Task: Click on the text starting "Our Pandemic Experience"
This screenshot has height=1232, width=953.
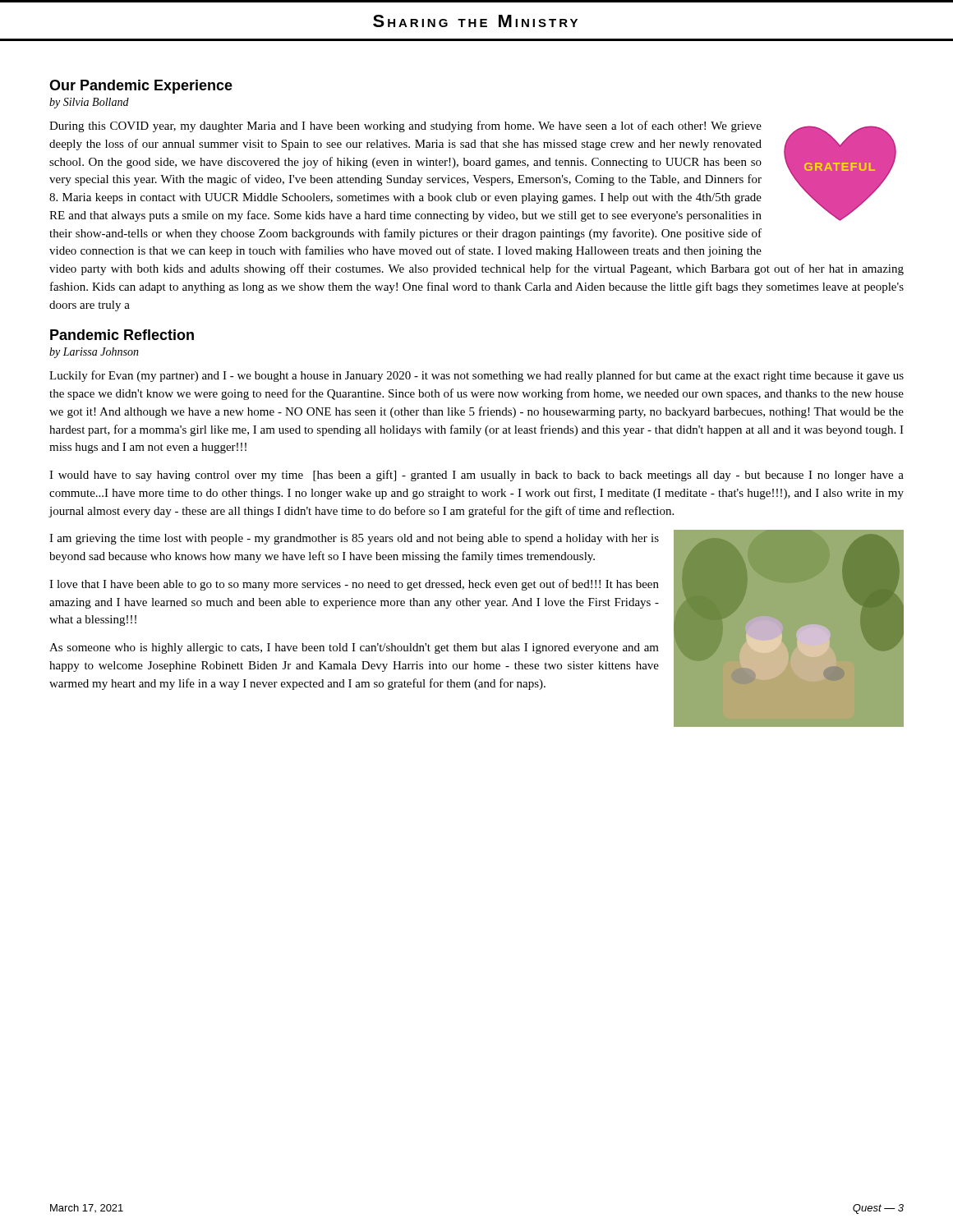Action: click(141, 85)
